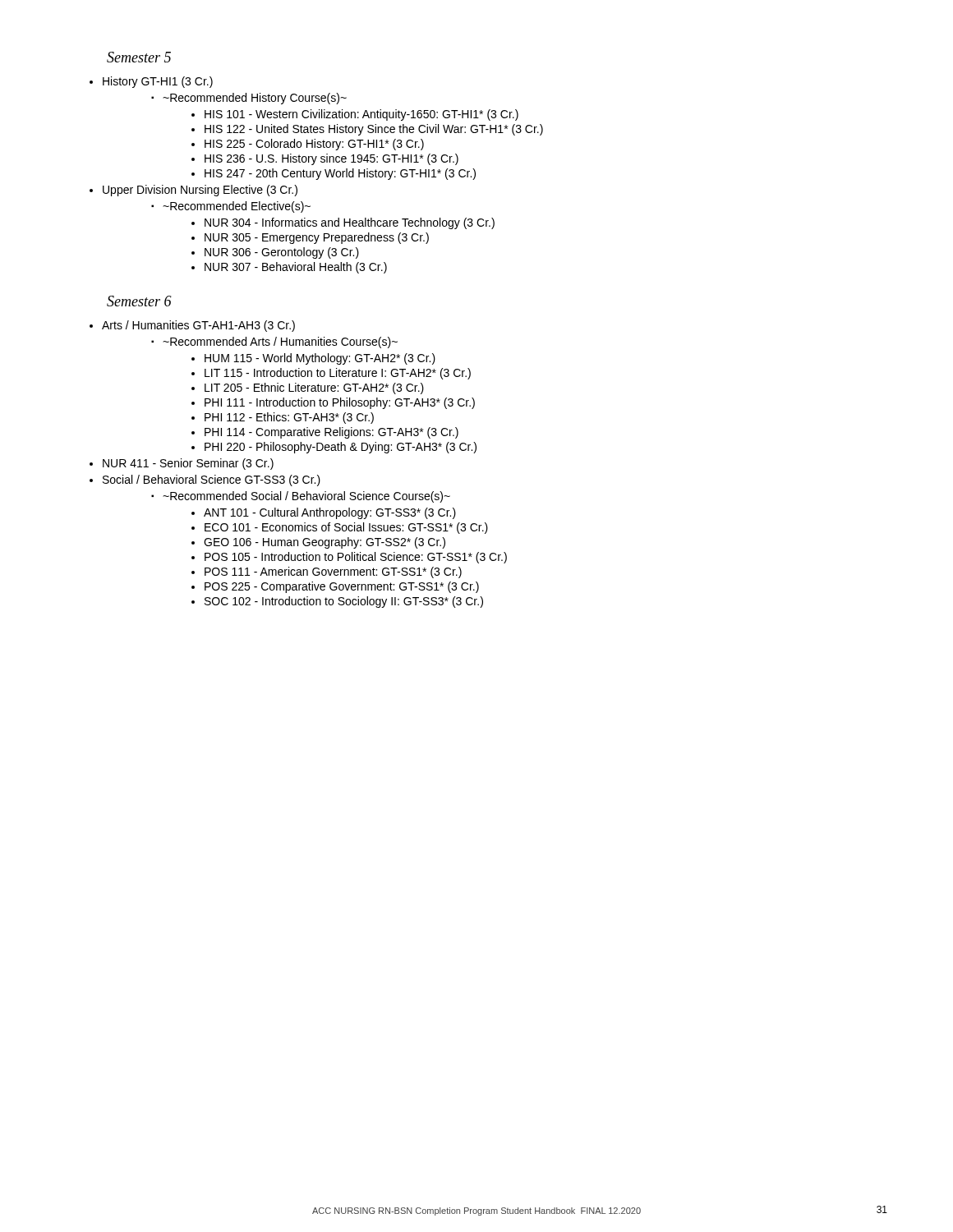The height and width of the screenshot is (1232, 953).
Task: Click on the block starting "POS 105 - Introduction to"
Action: pos(356,557)
